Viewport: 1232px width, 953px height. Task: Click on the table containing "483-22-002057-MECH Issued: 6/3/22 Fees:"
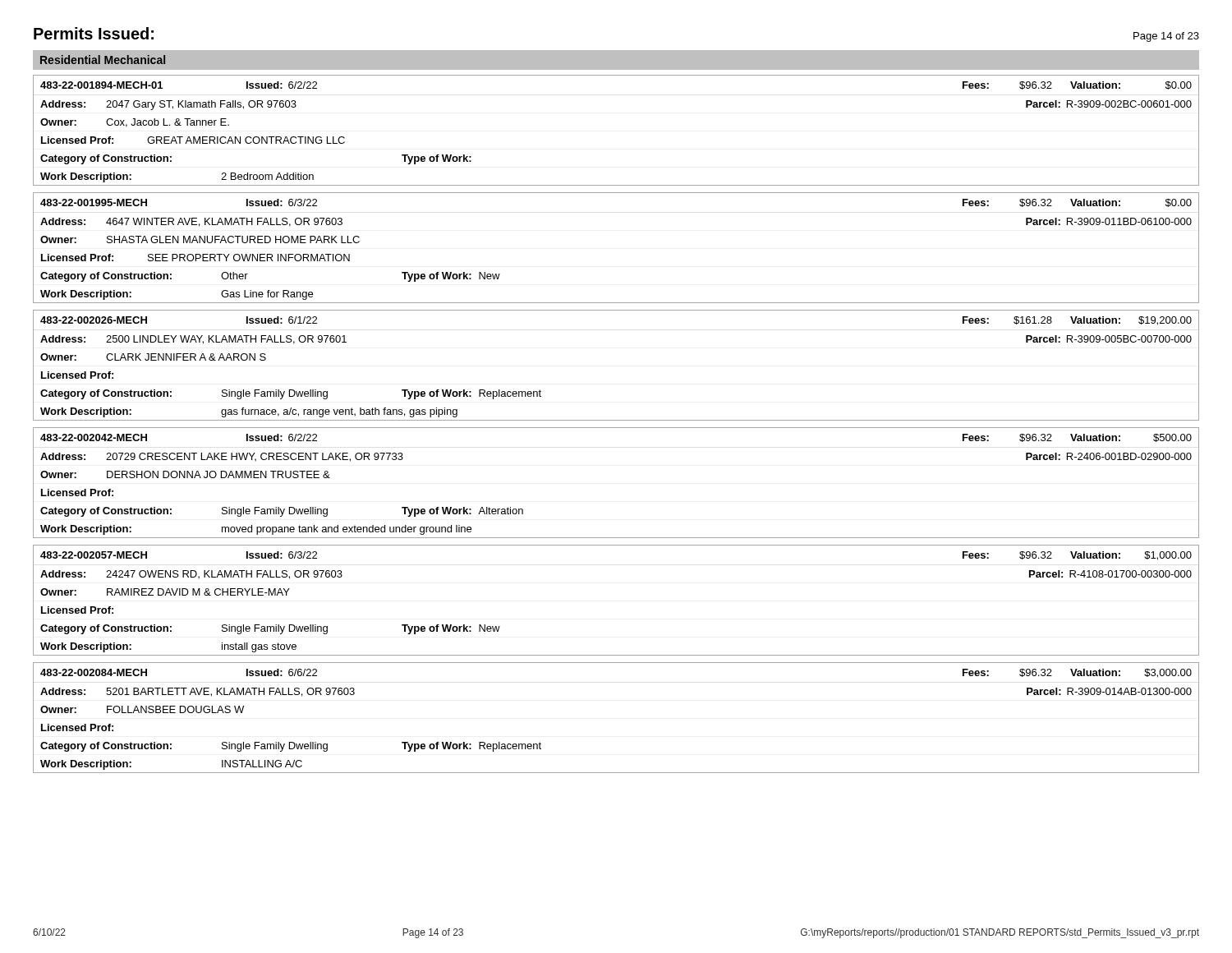coord(616,600)
